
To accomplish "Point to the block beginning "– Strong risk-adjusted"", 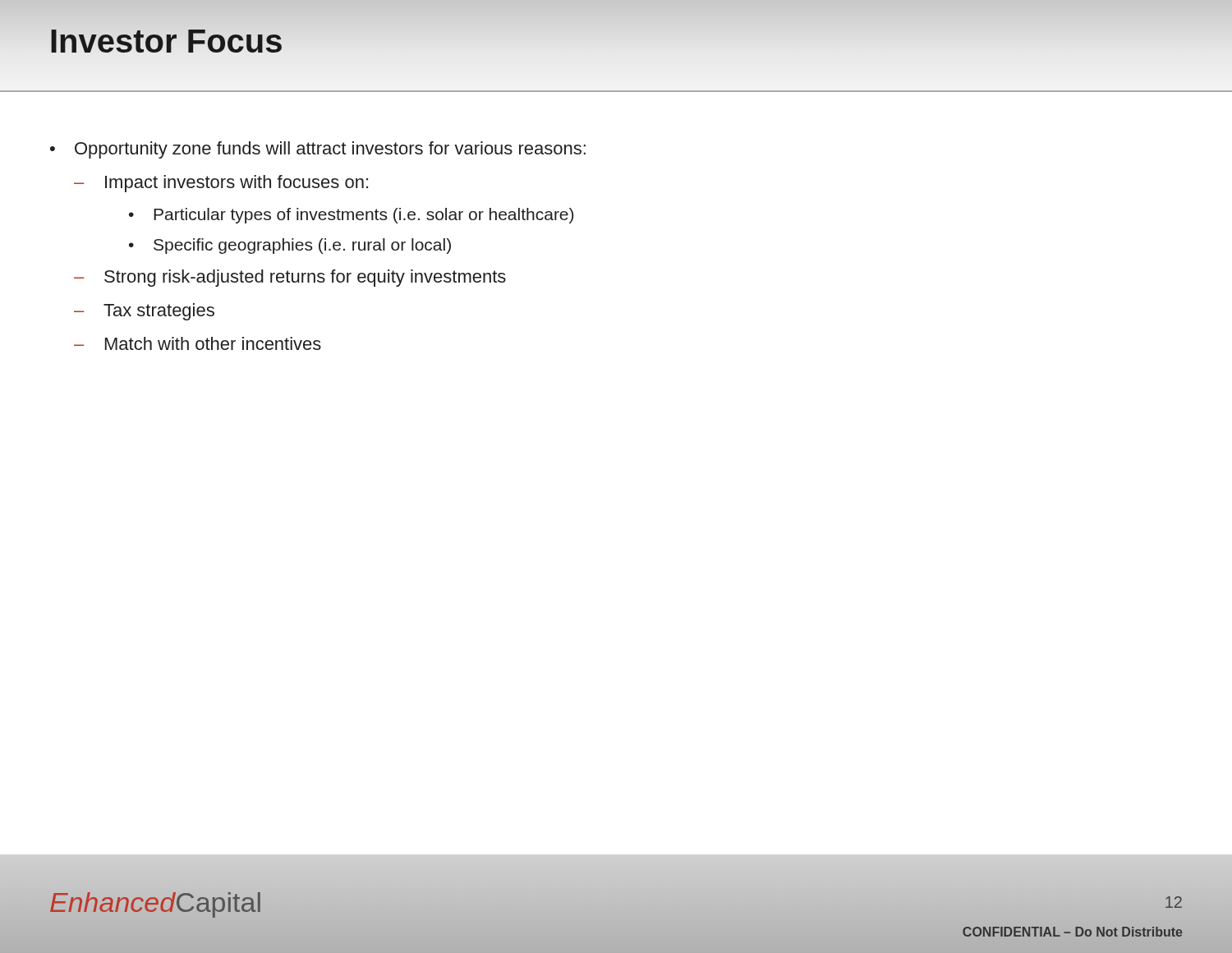I will pyautogui.click(x=290, y=278).
